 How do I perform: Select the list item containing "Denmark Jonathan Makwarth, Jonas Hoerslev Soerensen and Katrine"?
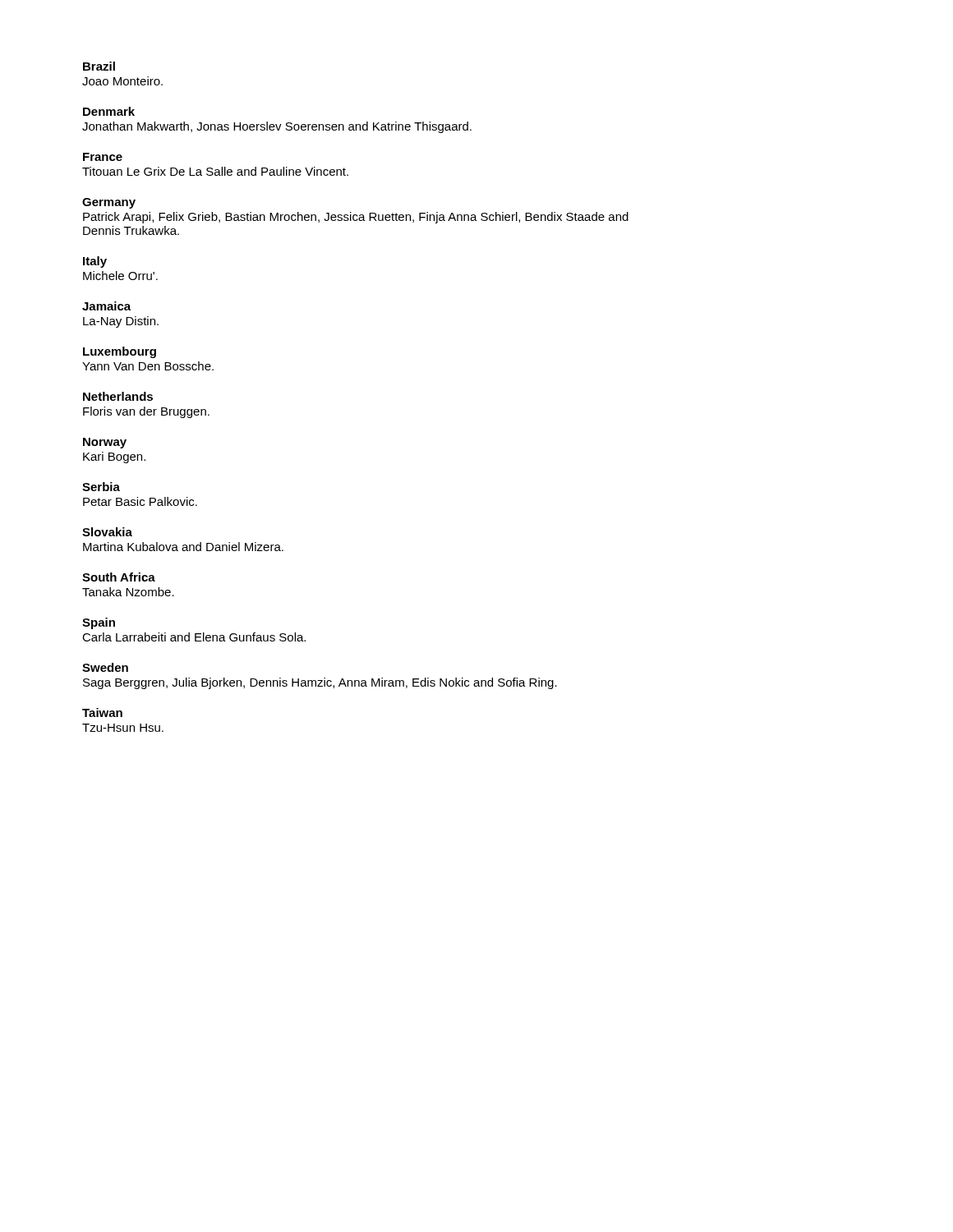click(x=370, y=119)
